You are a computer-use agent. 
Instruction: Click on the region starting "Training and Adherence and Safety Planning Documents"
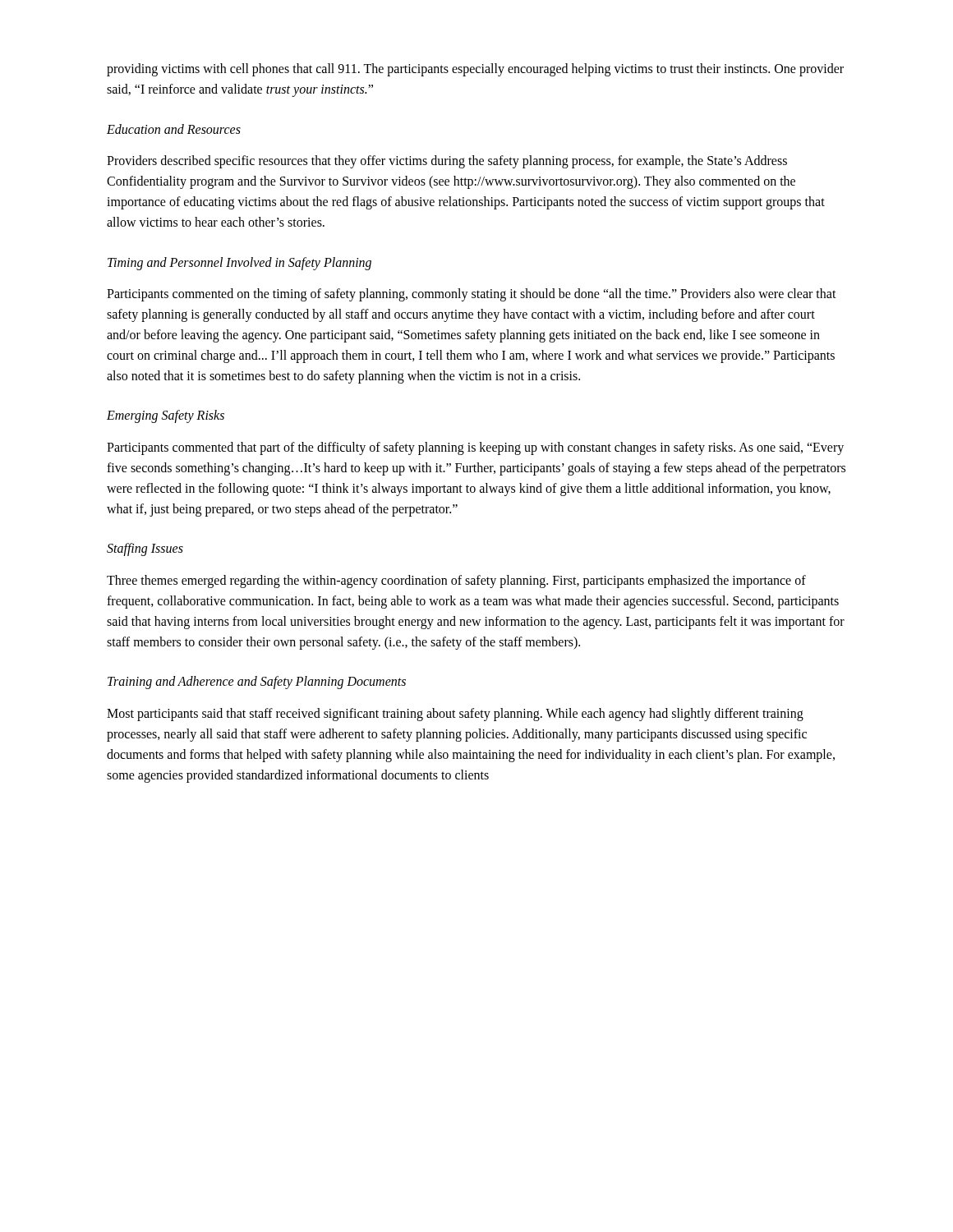[256, 682]
